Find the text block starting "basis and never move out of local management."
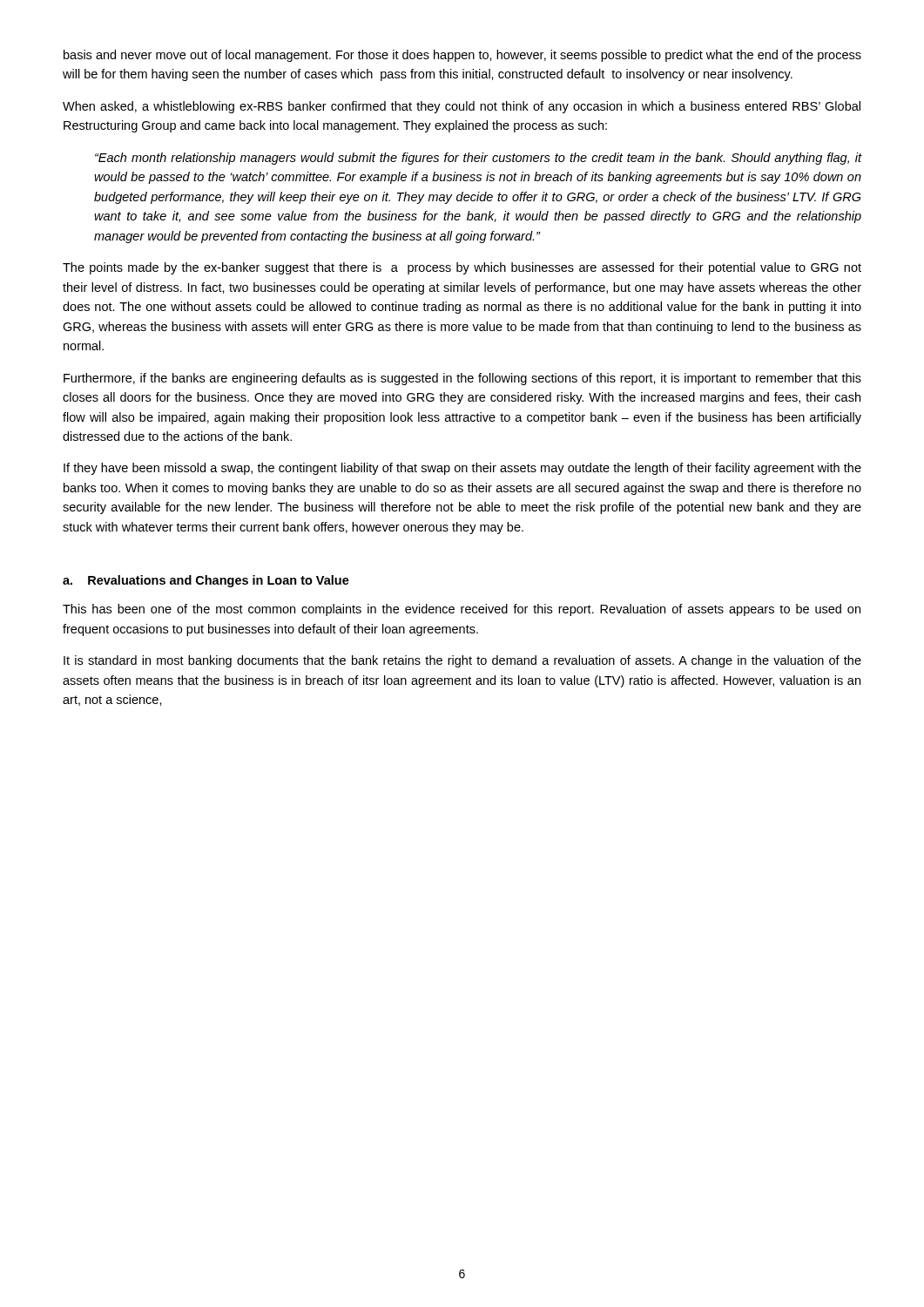Screen dimensions: 1307x924 (462, 65)
